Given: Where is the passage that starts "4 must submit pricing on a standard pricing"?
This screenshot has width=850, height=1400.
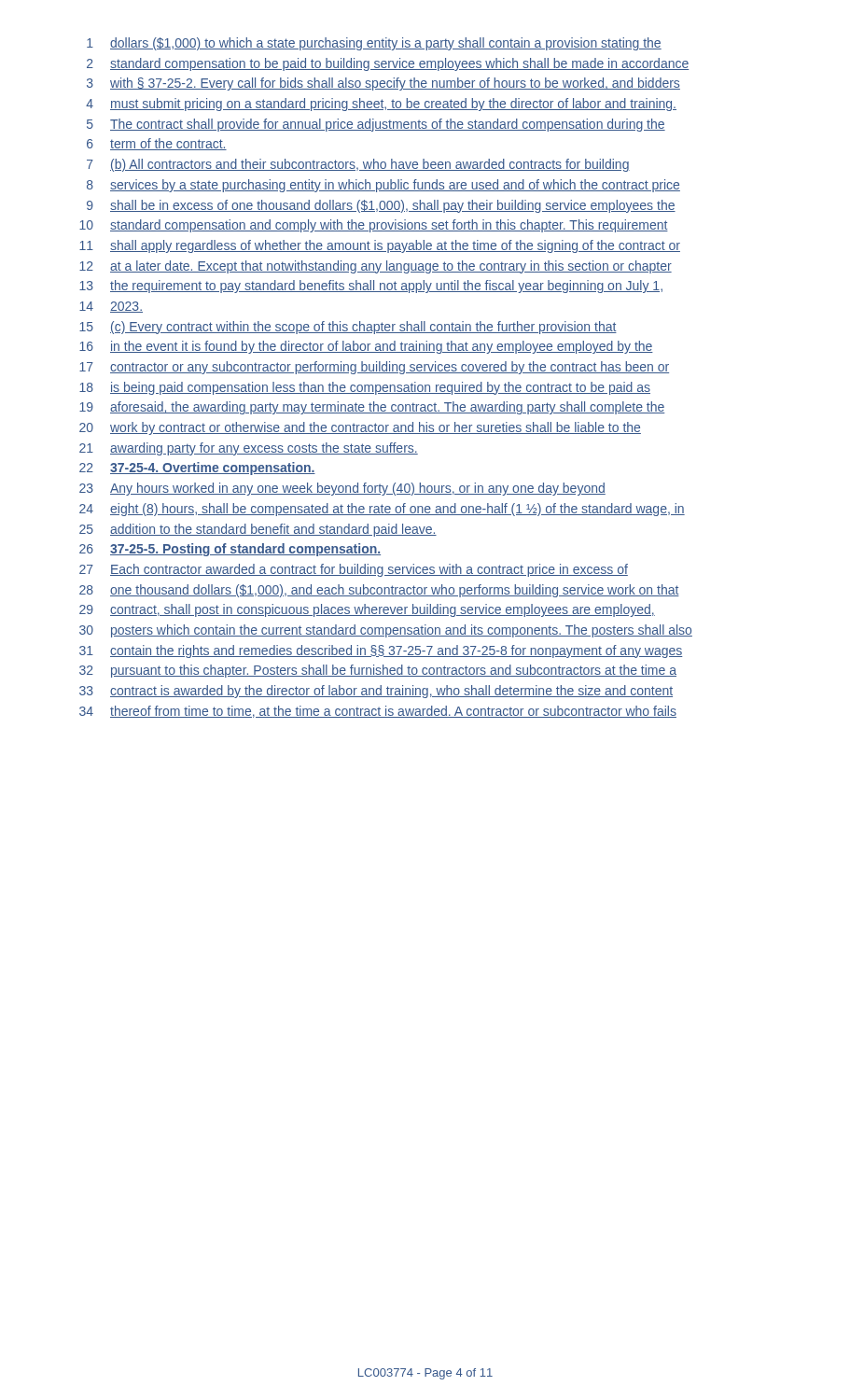Looking at the screenshot, I should tap(425, 104).
